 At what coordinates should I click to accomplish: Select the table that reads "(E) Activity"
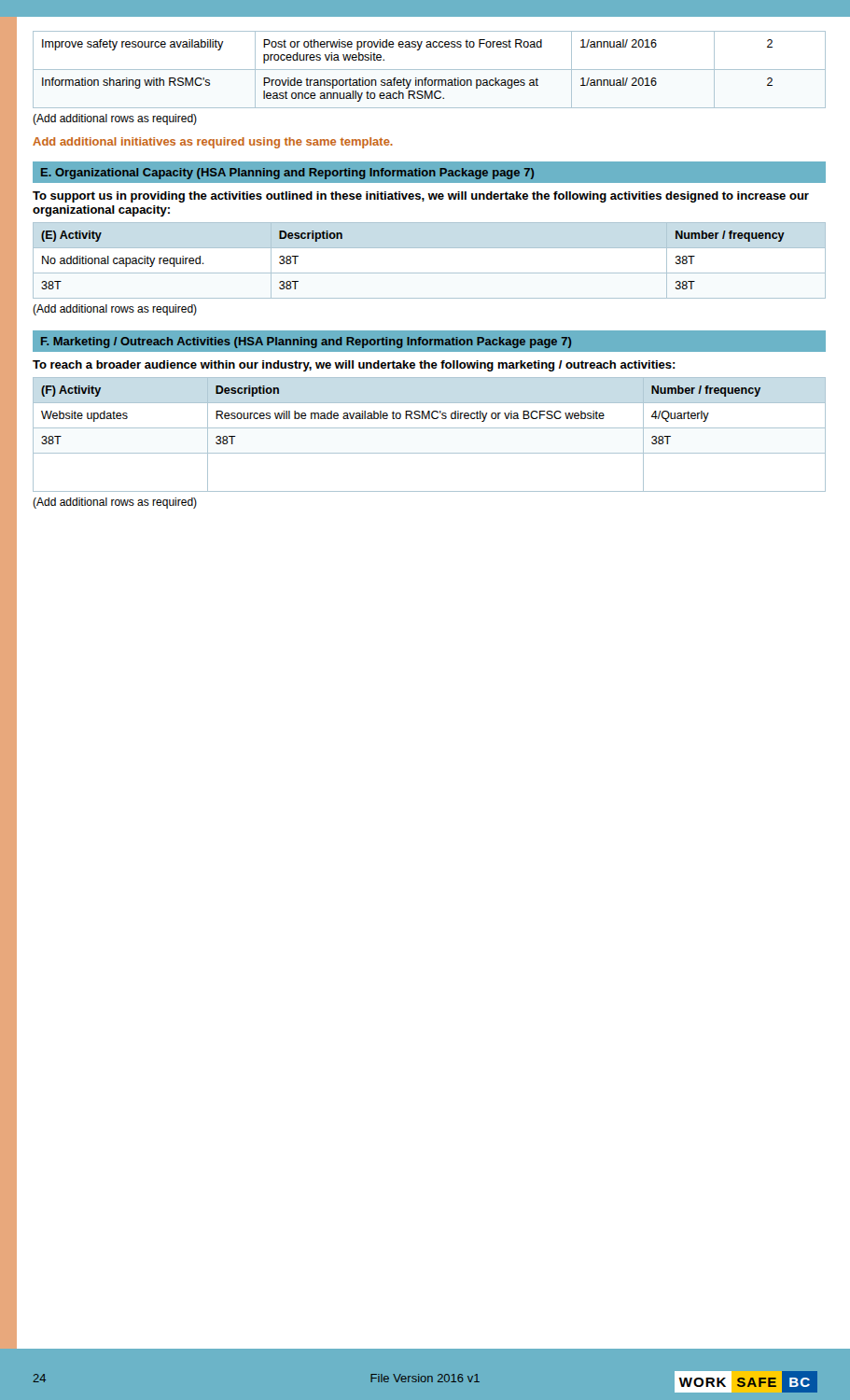(x=429, y=260)
